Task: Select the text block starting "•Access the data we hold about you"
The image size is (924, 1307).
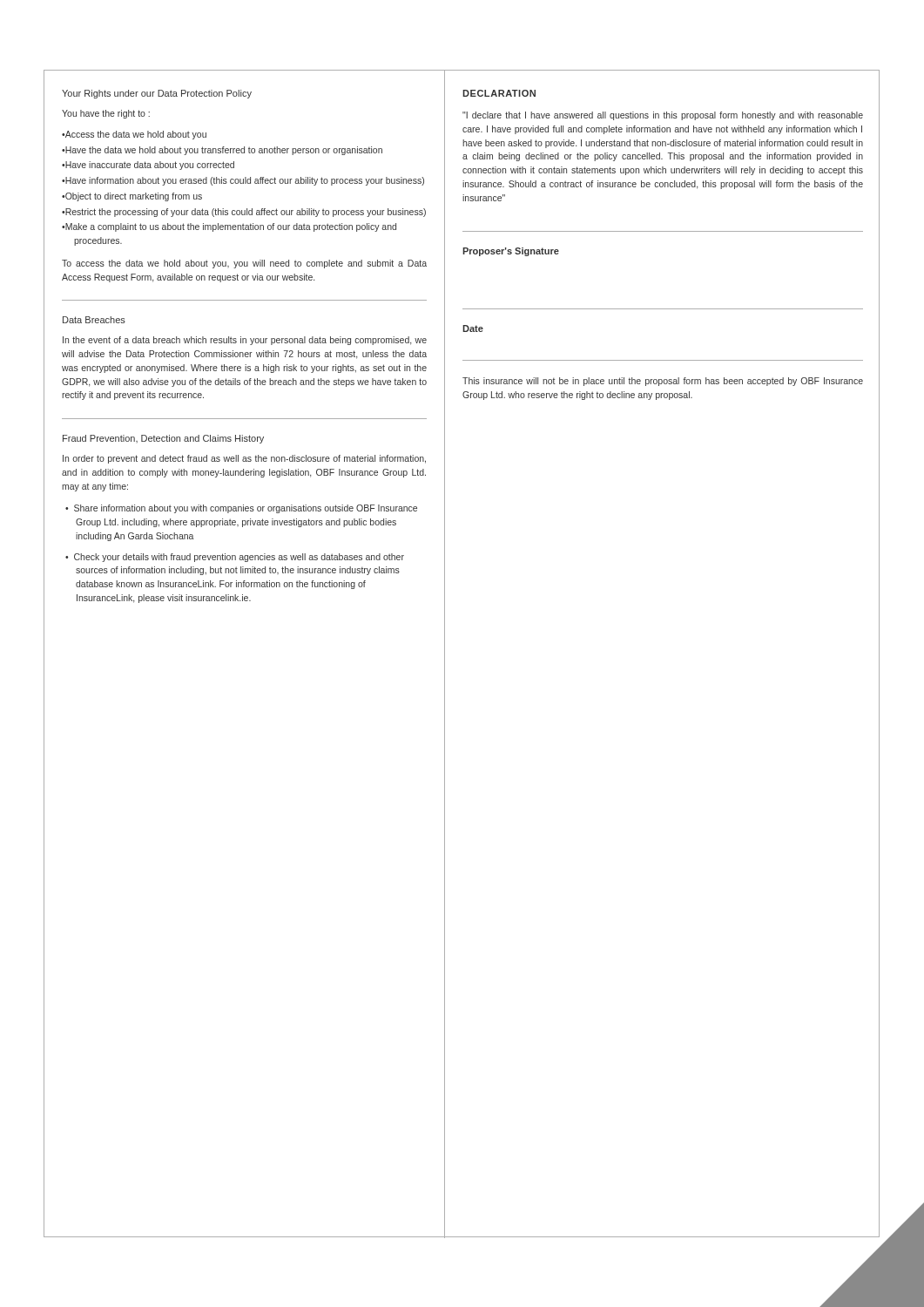Action: click(244, 135)
